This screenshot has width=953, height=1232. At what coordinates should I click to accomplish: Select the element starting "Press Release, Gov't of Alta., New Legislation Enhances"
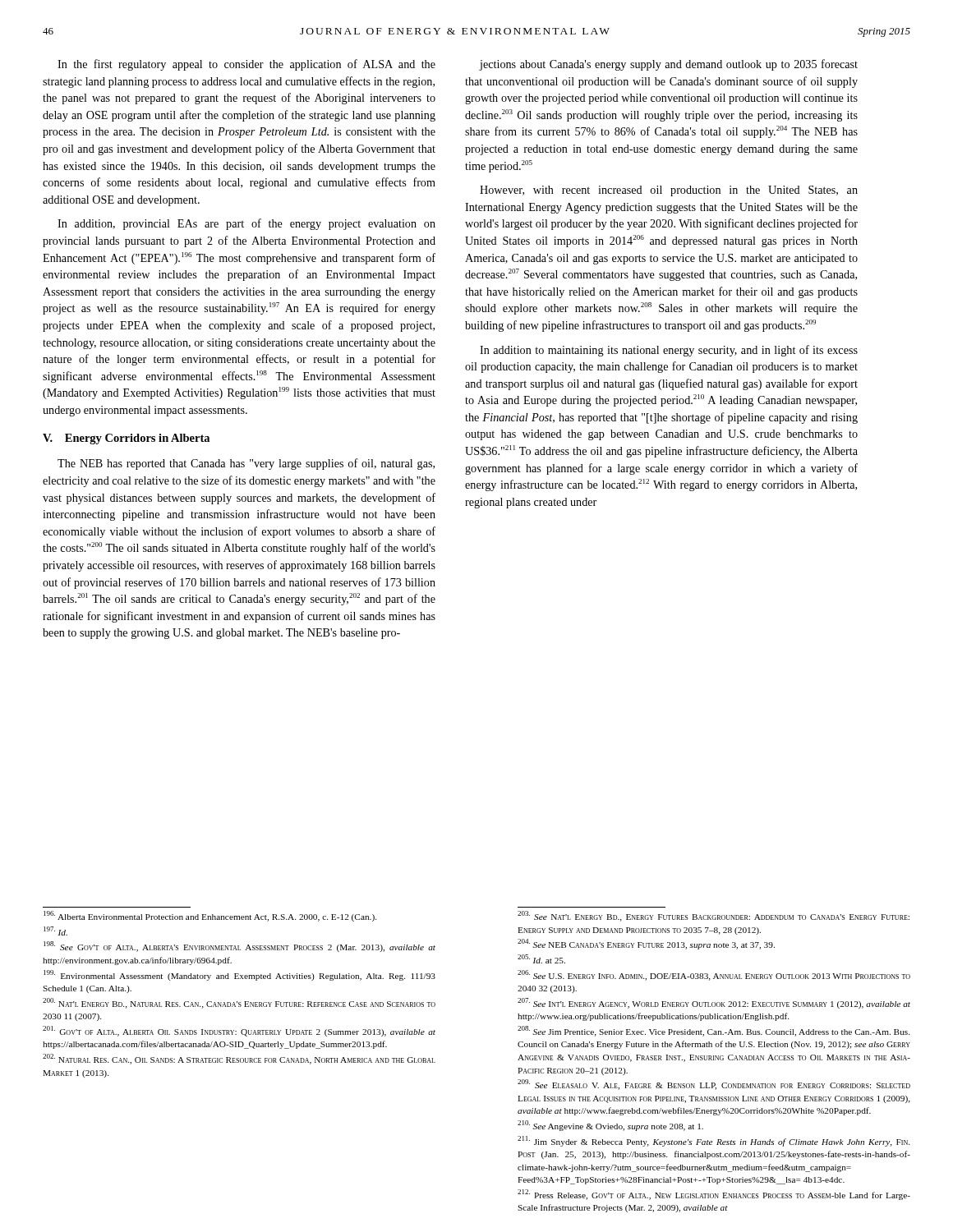[714, 1201]
